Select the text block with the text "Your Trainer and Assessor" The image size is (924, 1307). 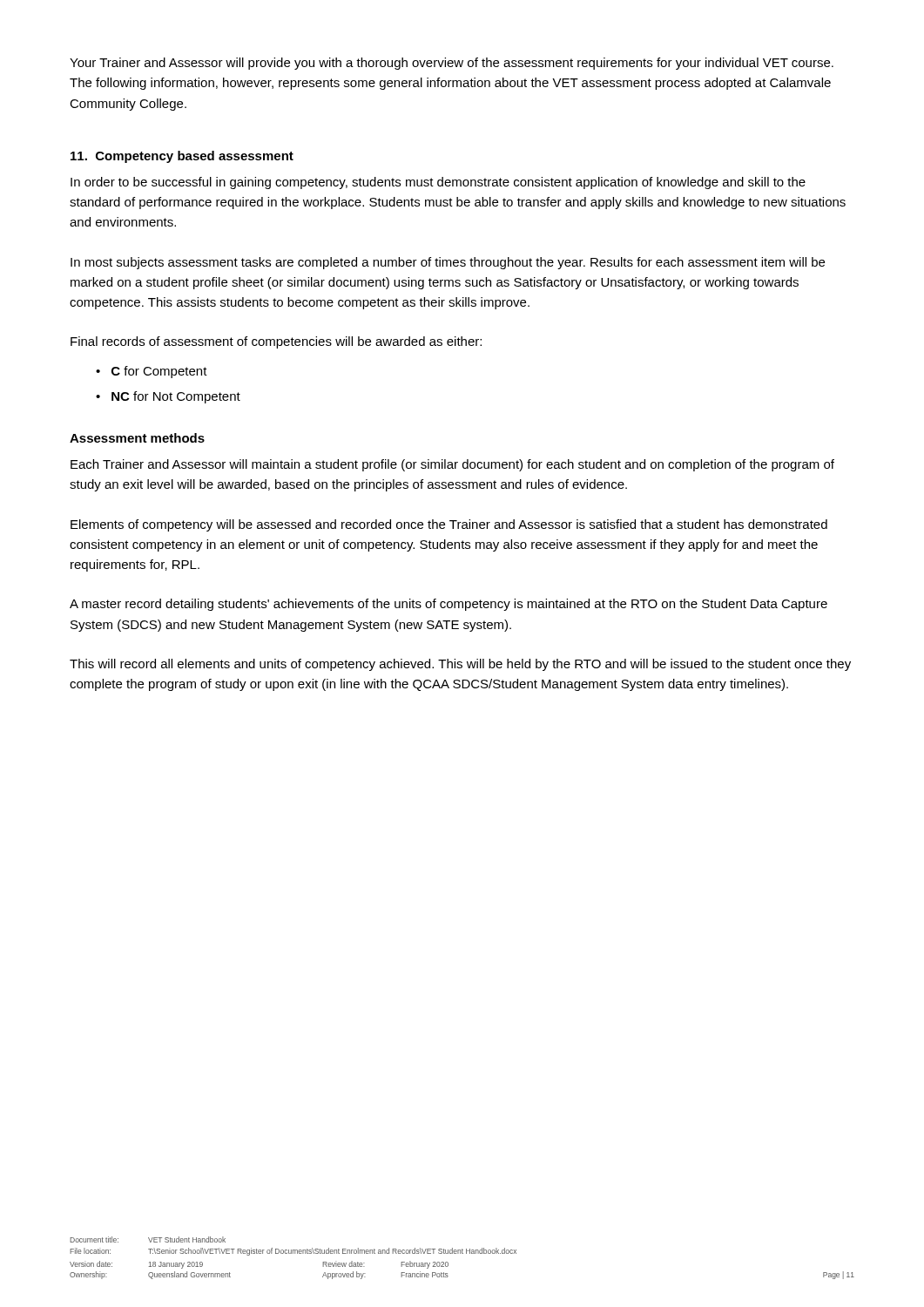(462, 83)
